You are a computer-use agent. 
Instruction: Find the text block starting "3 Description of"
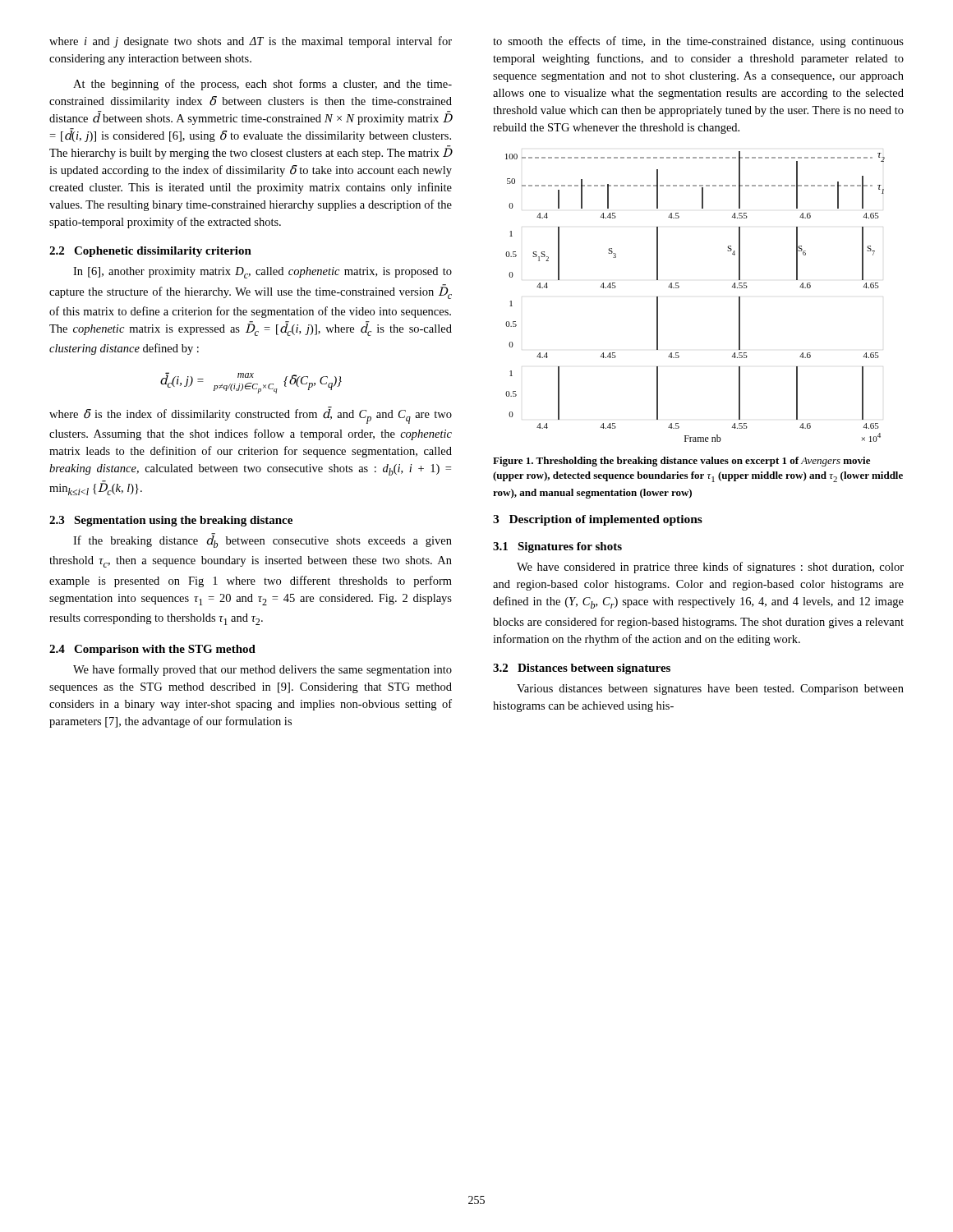pos(598,519)
